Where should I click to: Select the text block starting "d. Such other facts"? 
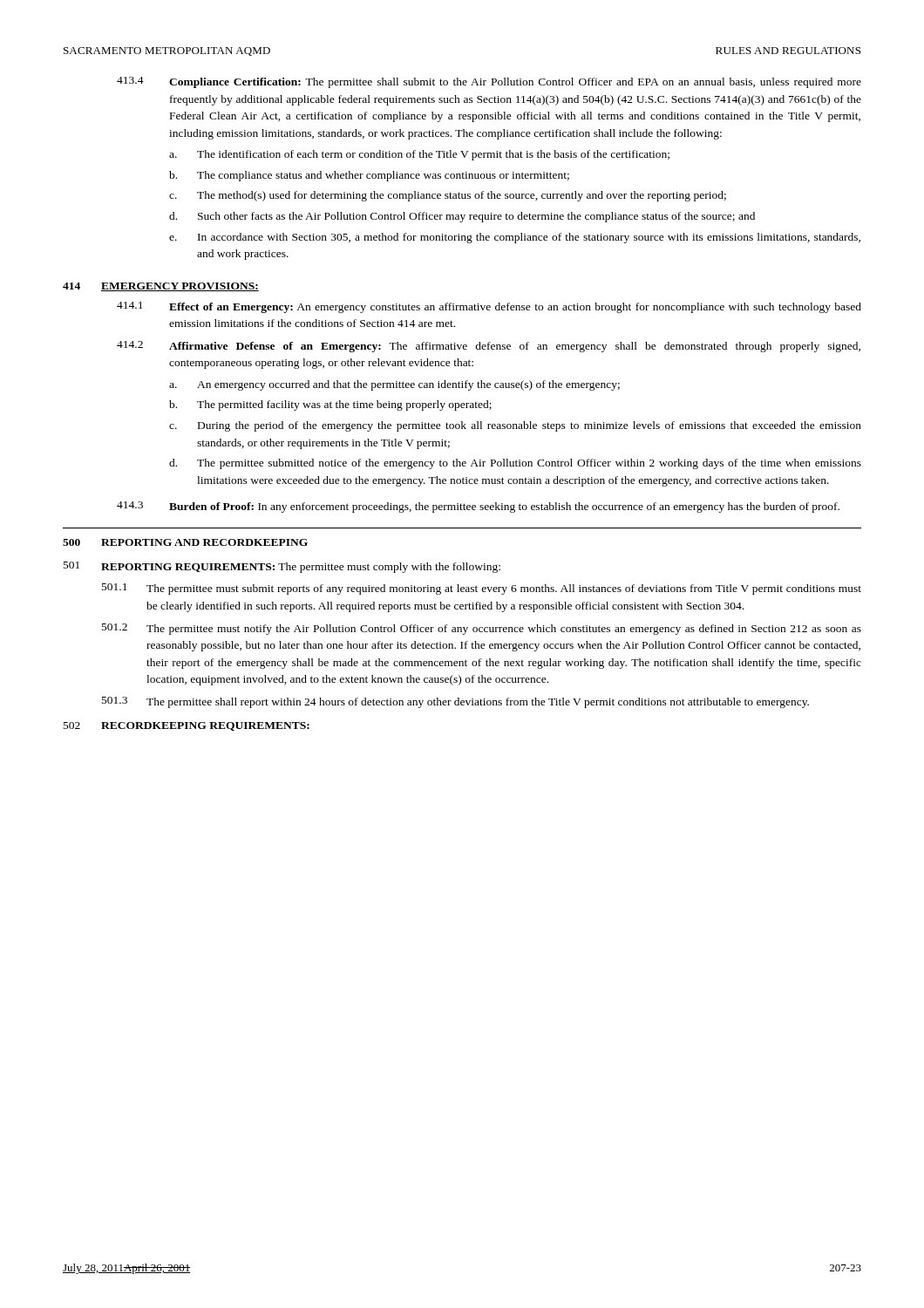coord(515,216)
